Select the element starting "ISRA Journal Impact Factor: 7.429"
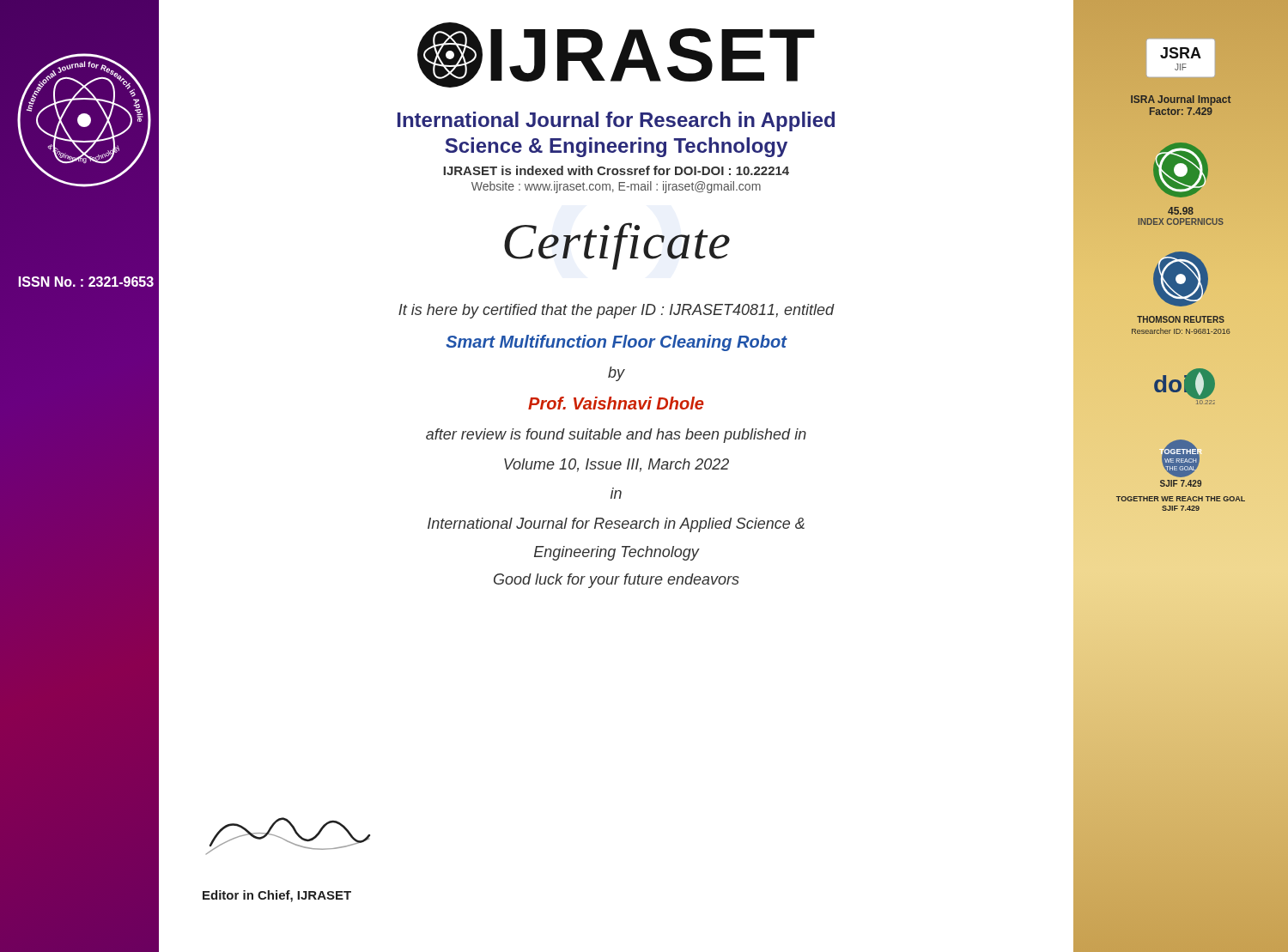 pyautogui.click(x=1181, y=106)
